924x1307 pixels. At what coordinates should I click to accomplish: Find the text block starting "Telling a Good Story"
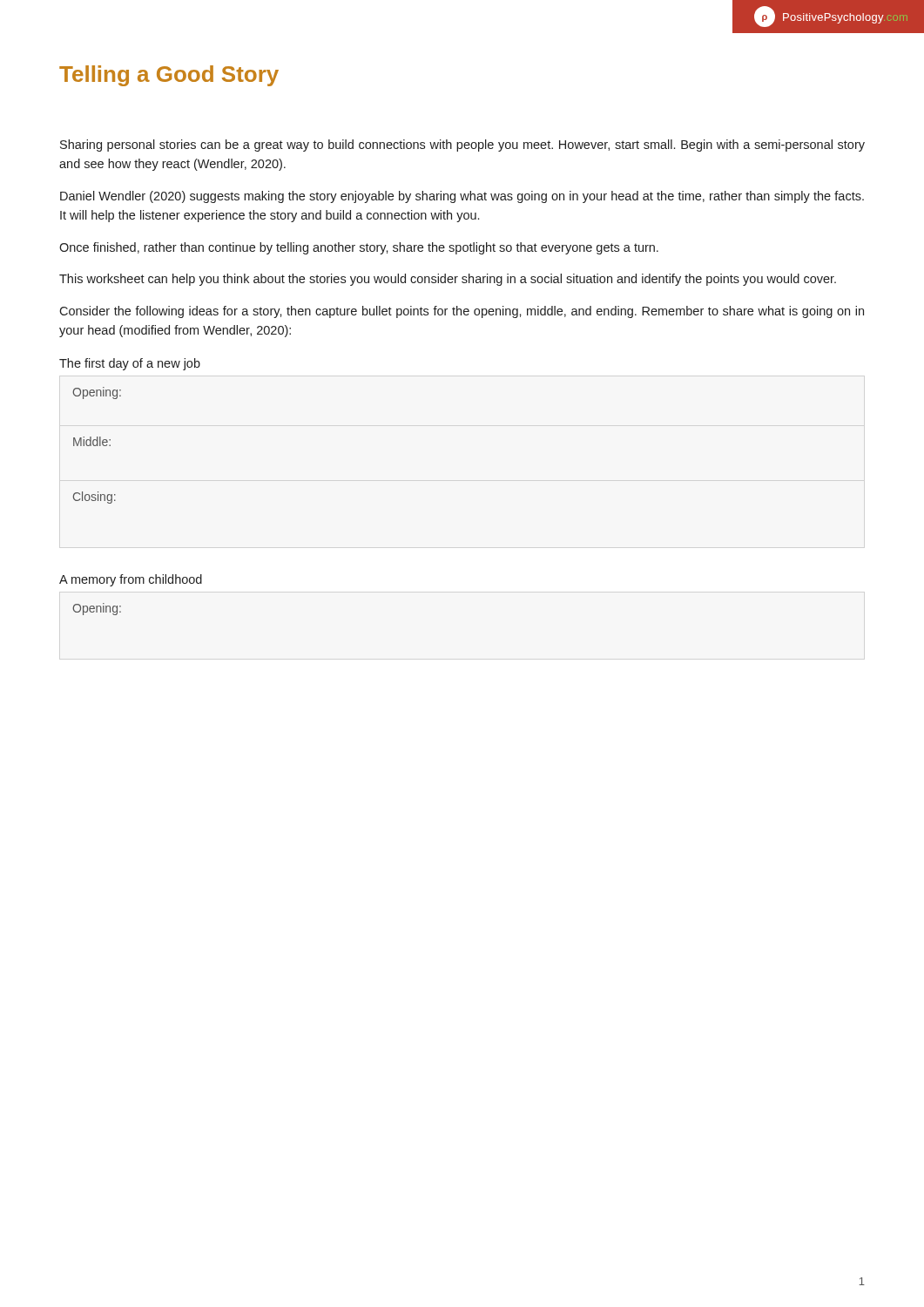pos(277,74)
